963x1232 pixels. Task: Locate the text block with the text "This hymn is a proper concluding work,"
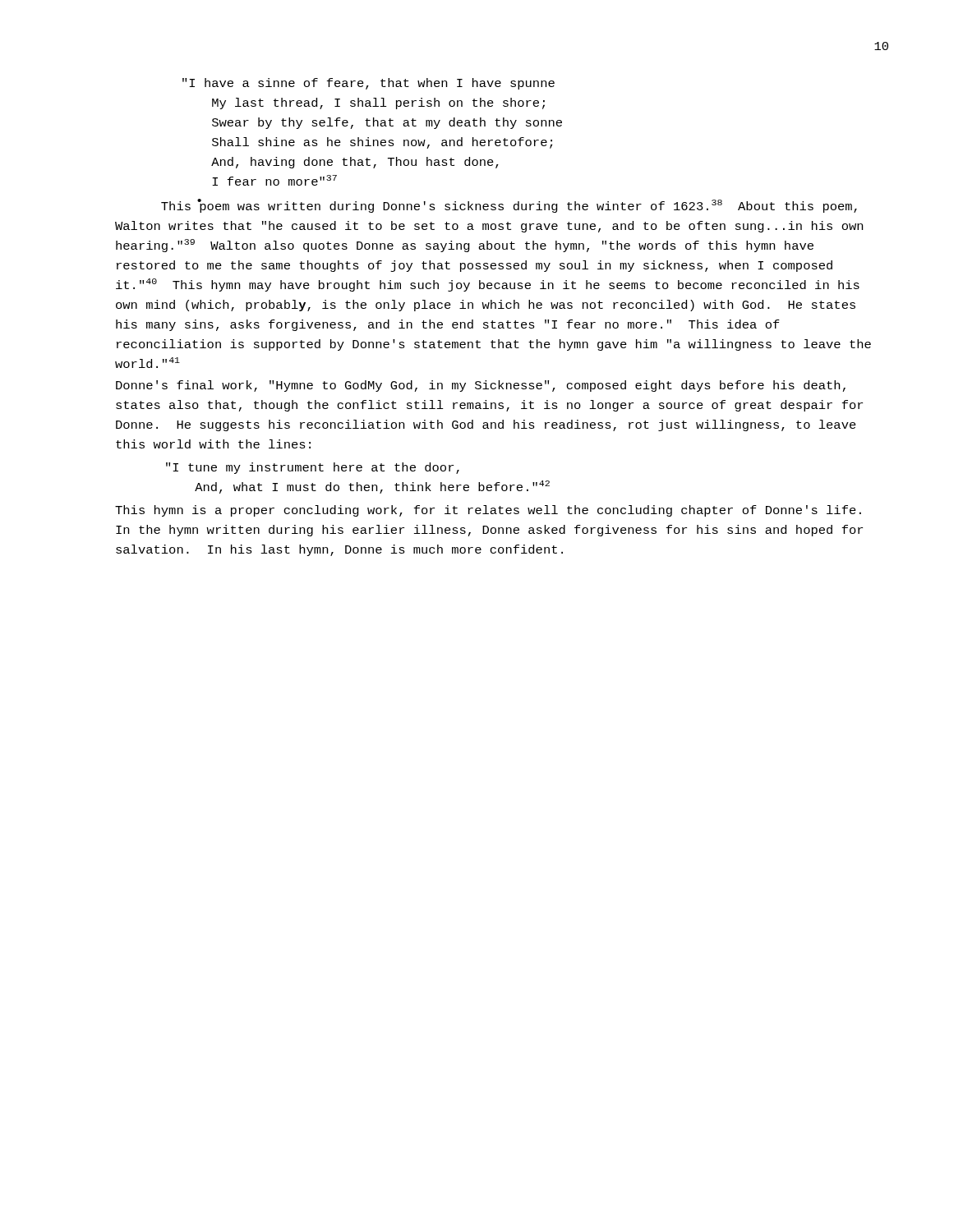tap(493, 531)
